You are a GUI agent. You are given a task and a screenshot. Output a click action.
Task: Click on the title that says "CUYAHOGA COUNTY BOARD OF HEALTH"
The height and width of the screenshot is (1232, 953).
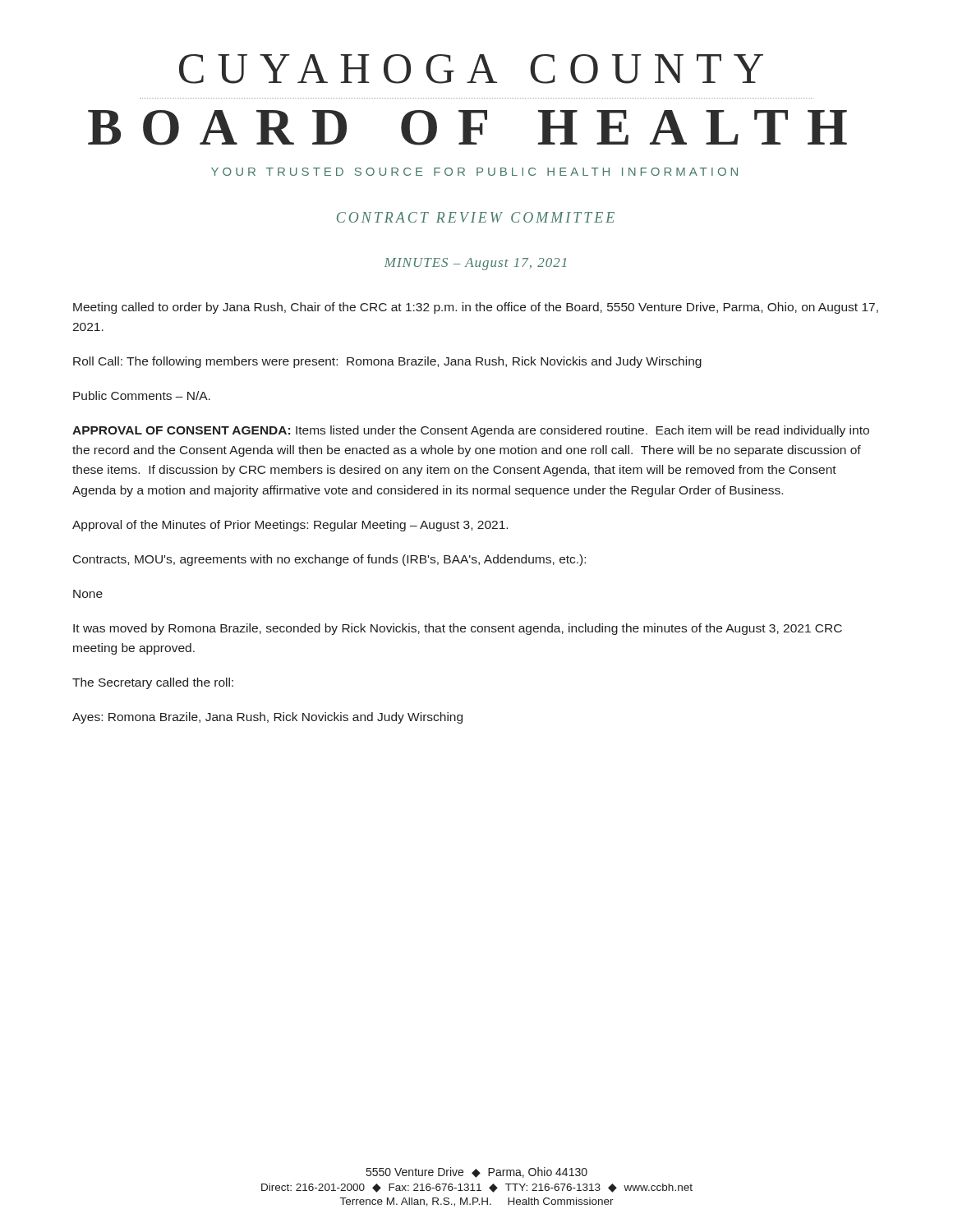[x=476, y=111]
